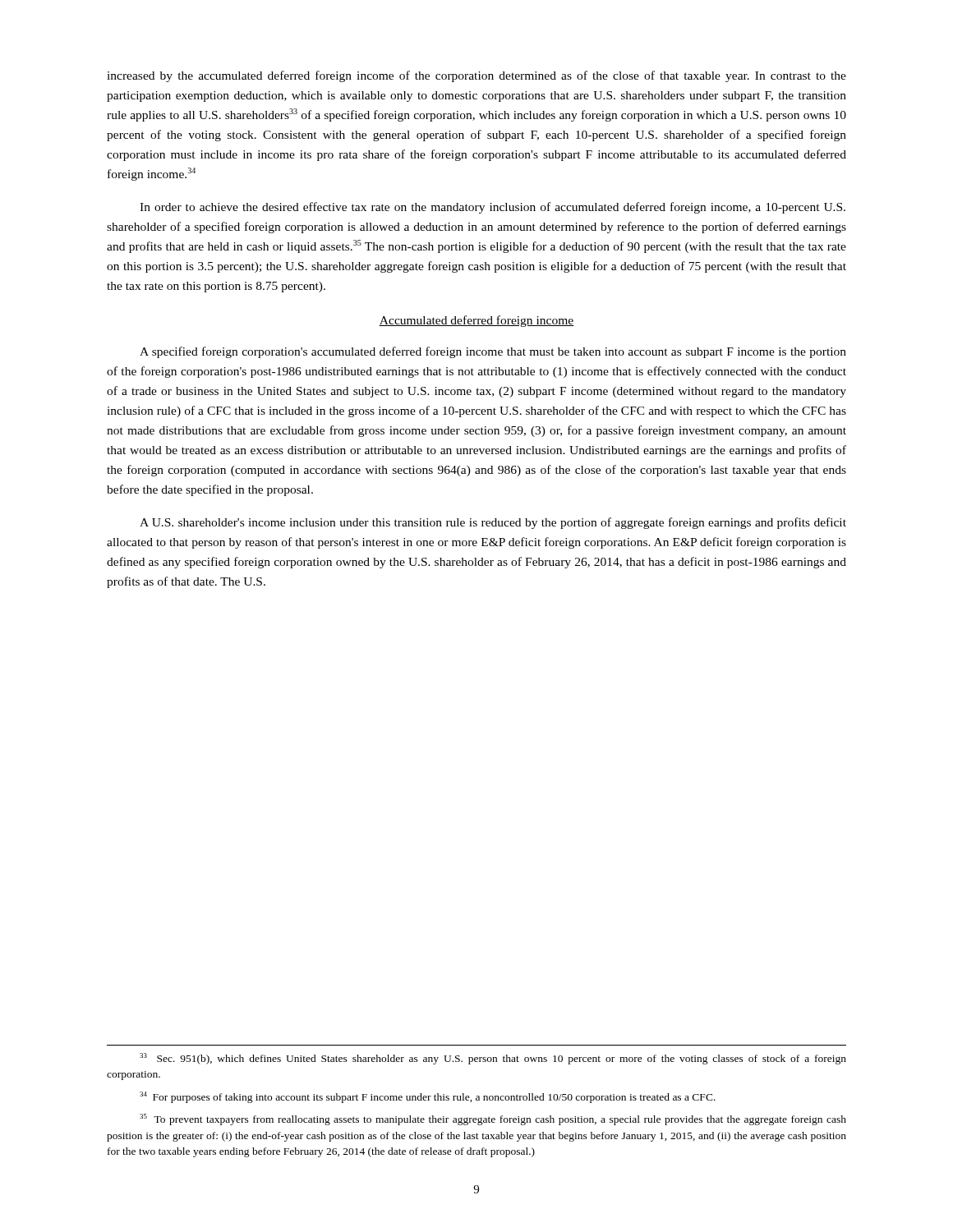Locate the passage starting "33 Sec. 951(b), which defines United States shareholder"
Viewport: 953px width, 1232px height.
[x=476, y=1066]
